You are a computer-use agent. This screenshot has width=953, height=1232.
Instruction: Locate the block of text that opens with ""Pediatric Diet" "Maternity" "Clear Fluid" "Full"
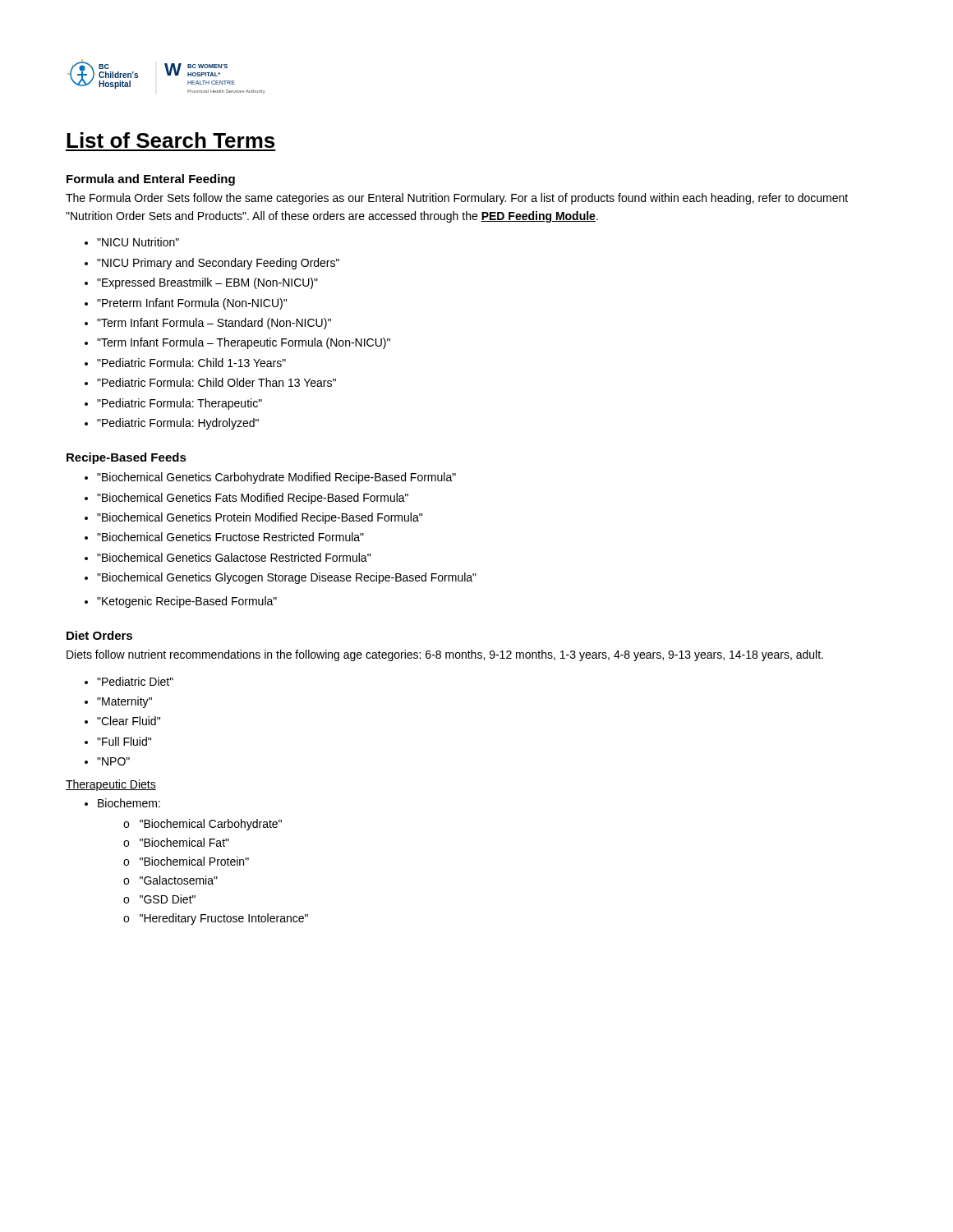coord(129,681)
